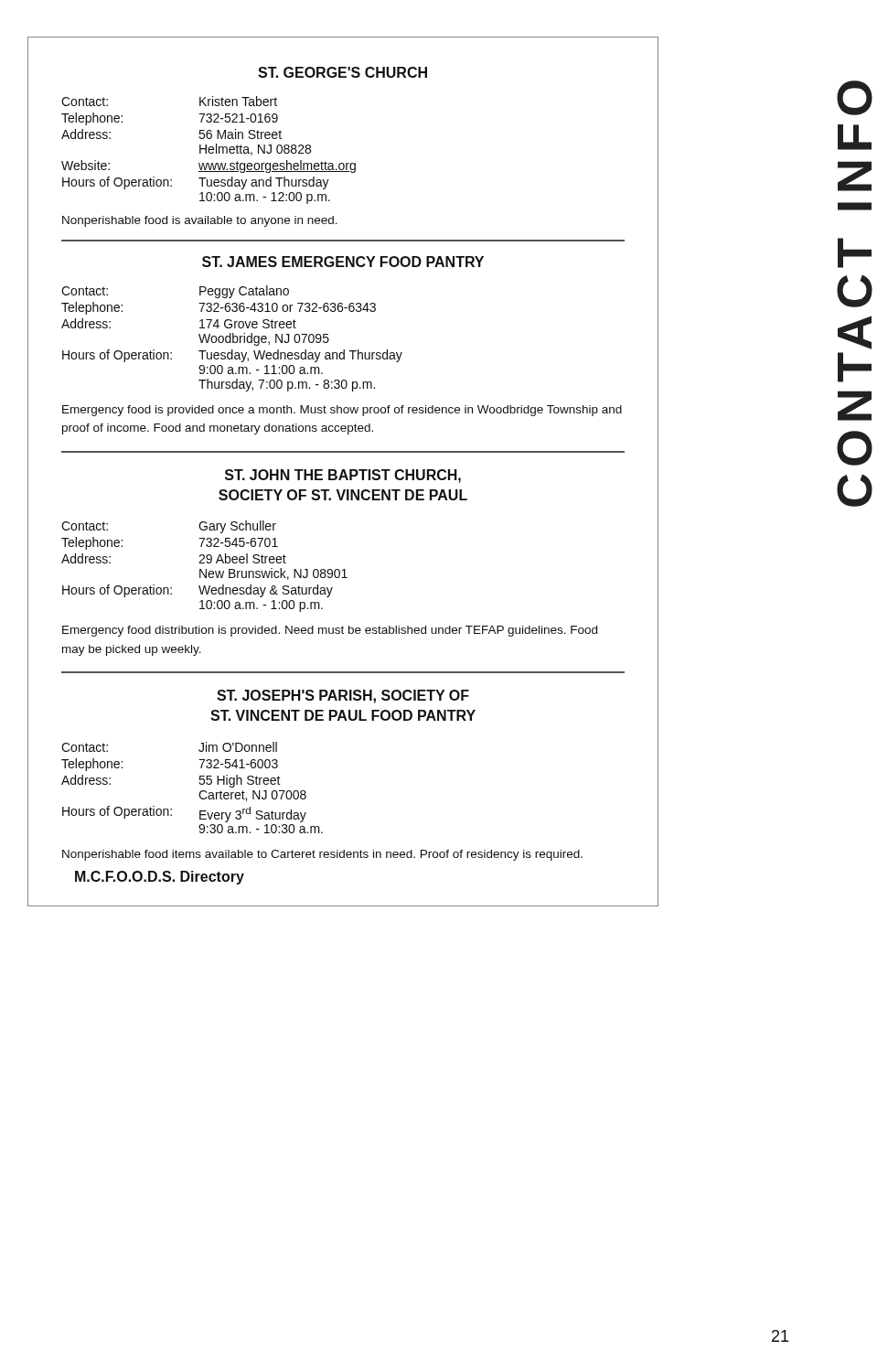Image resolution: width=888 pixels, height=1372 pixels.
Task: Where is the passage that starts "Emergency food is provided once"?
Action: pos(342,419)
